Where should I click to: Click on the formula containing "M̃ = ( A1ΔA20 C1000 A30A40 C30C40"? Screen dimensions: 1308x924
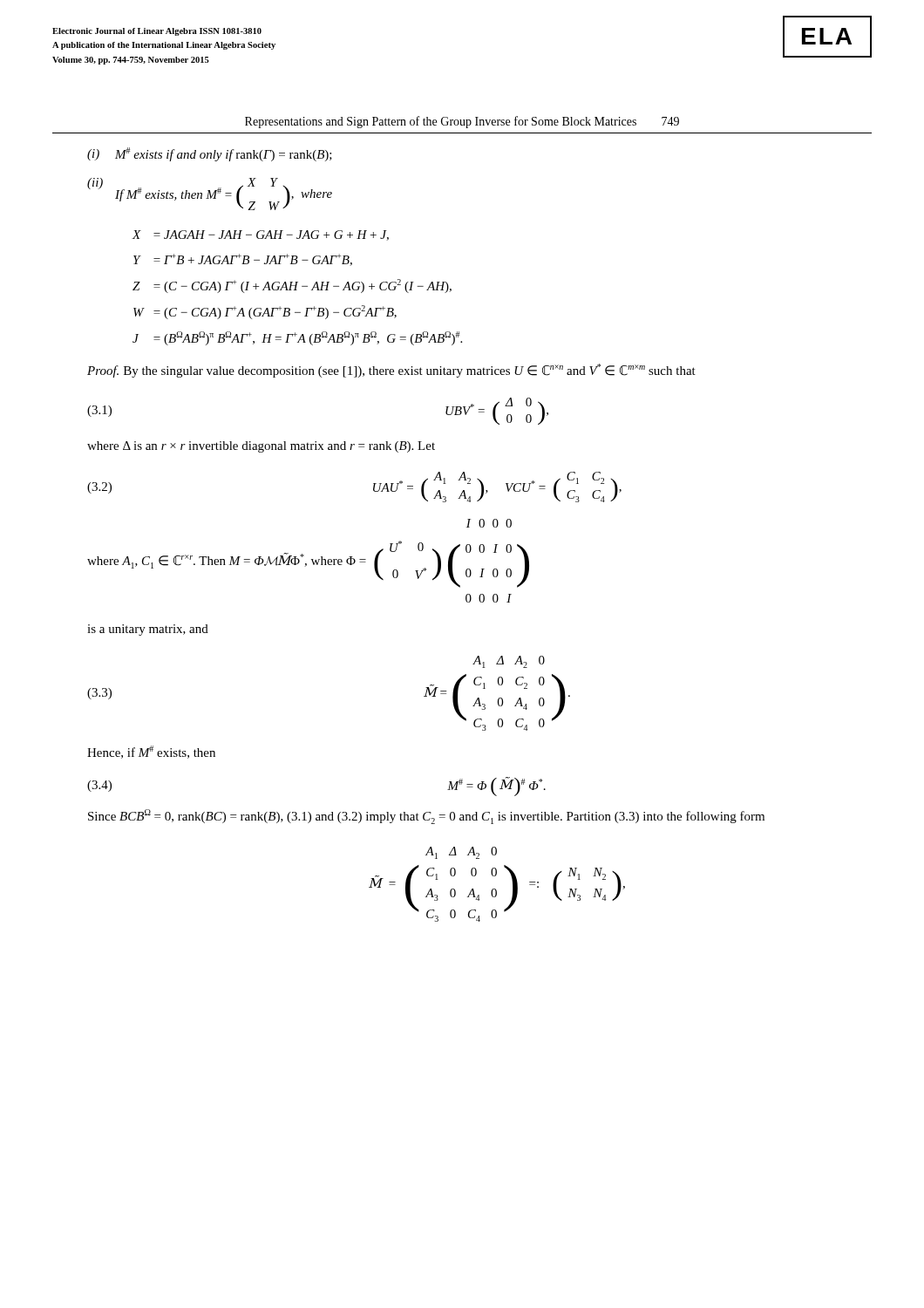(497, 883)
